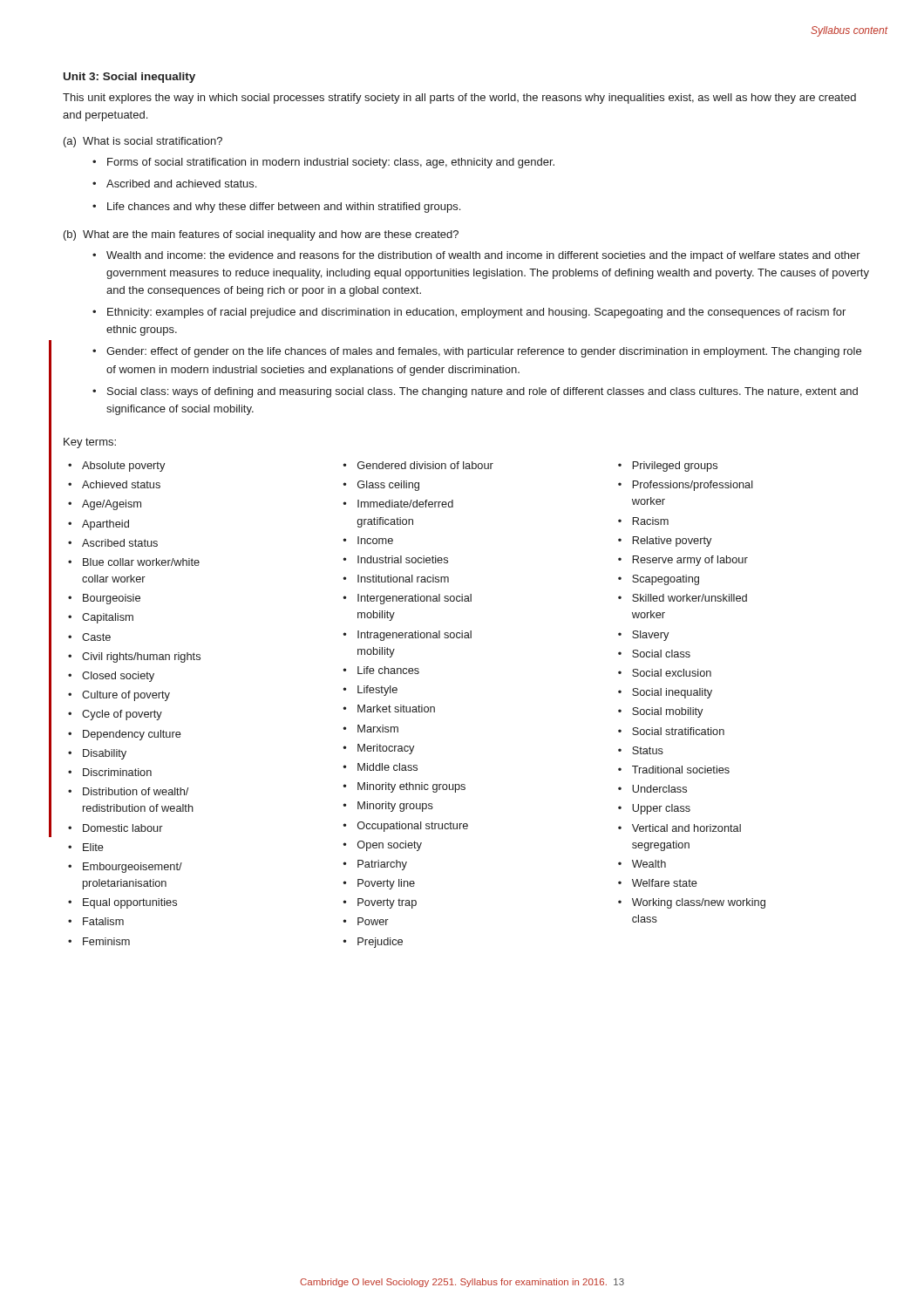The width and height of the screenshot is (924, 1308).
Task: Locate the list item that says "Ethnicity: examples of racial prejudice"
Action: [476, 321]
